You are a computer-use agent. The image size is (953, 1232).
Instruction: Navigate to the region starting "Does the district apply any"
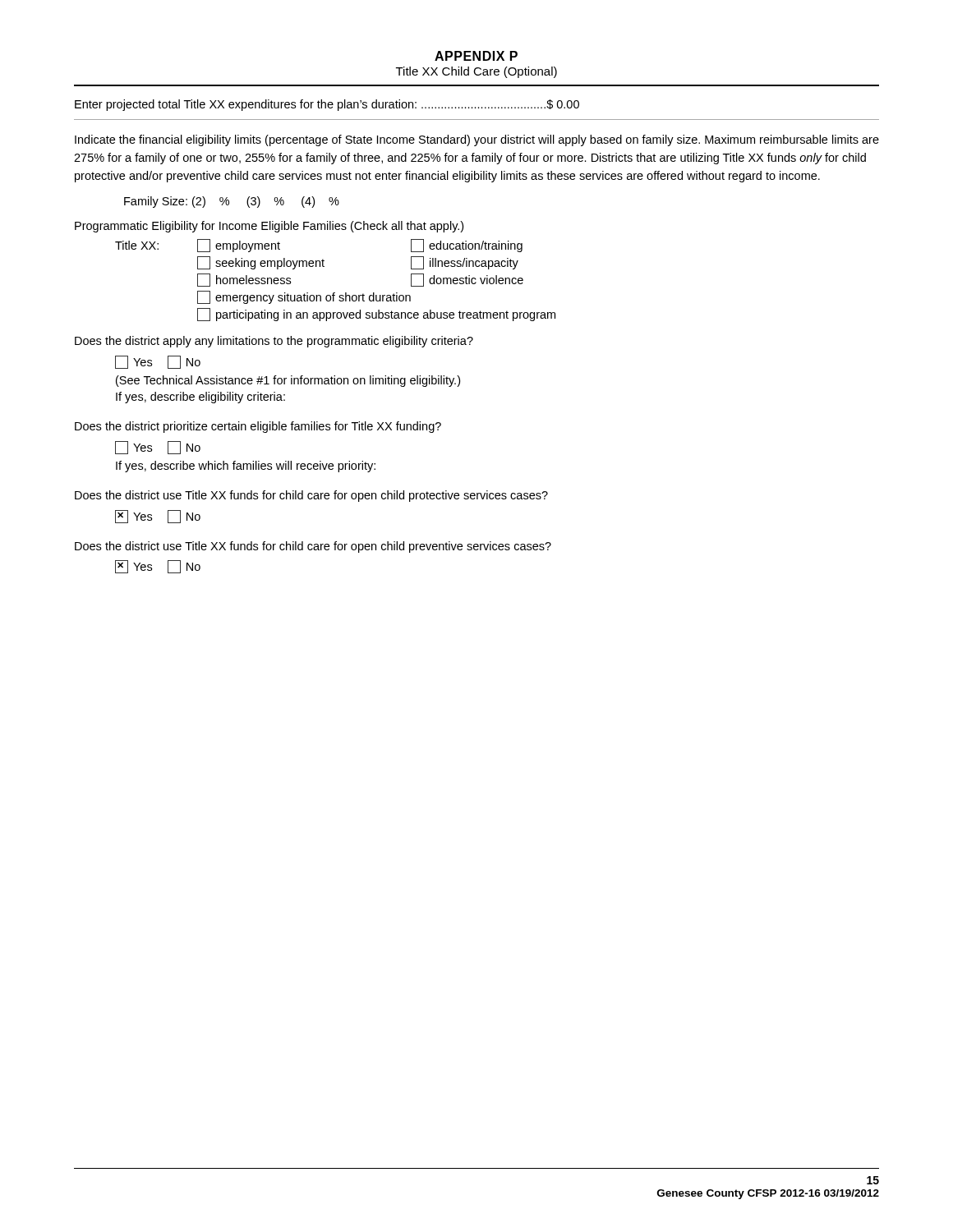click(274, 341)
